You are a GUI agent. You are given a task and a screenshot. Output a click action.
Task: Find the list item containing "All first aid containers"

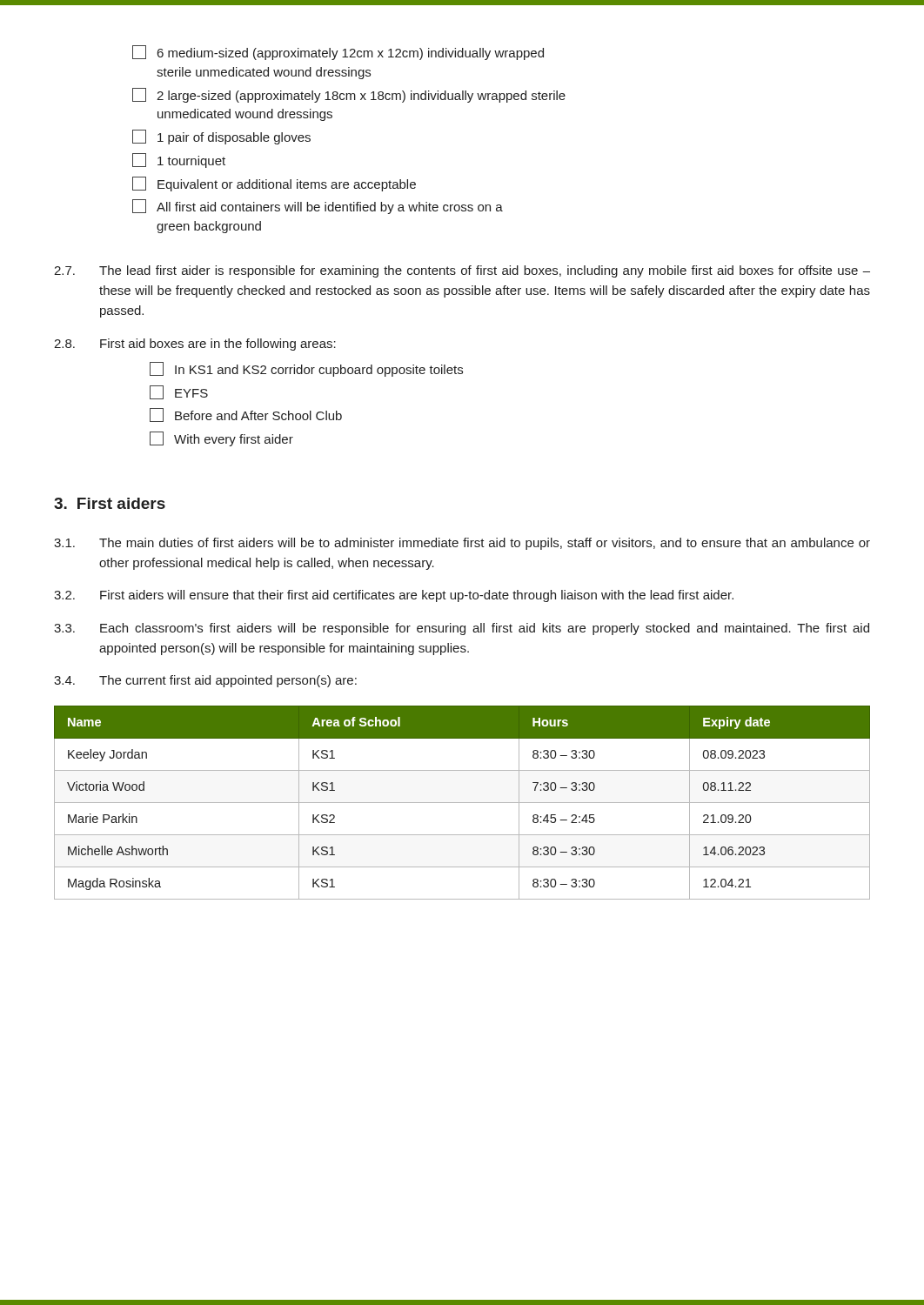[x=501, y=217]
